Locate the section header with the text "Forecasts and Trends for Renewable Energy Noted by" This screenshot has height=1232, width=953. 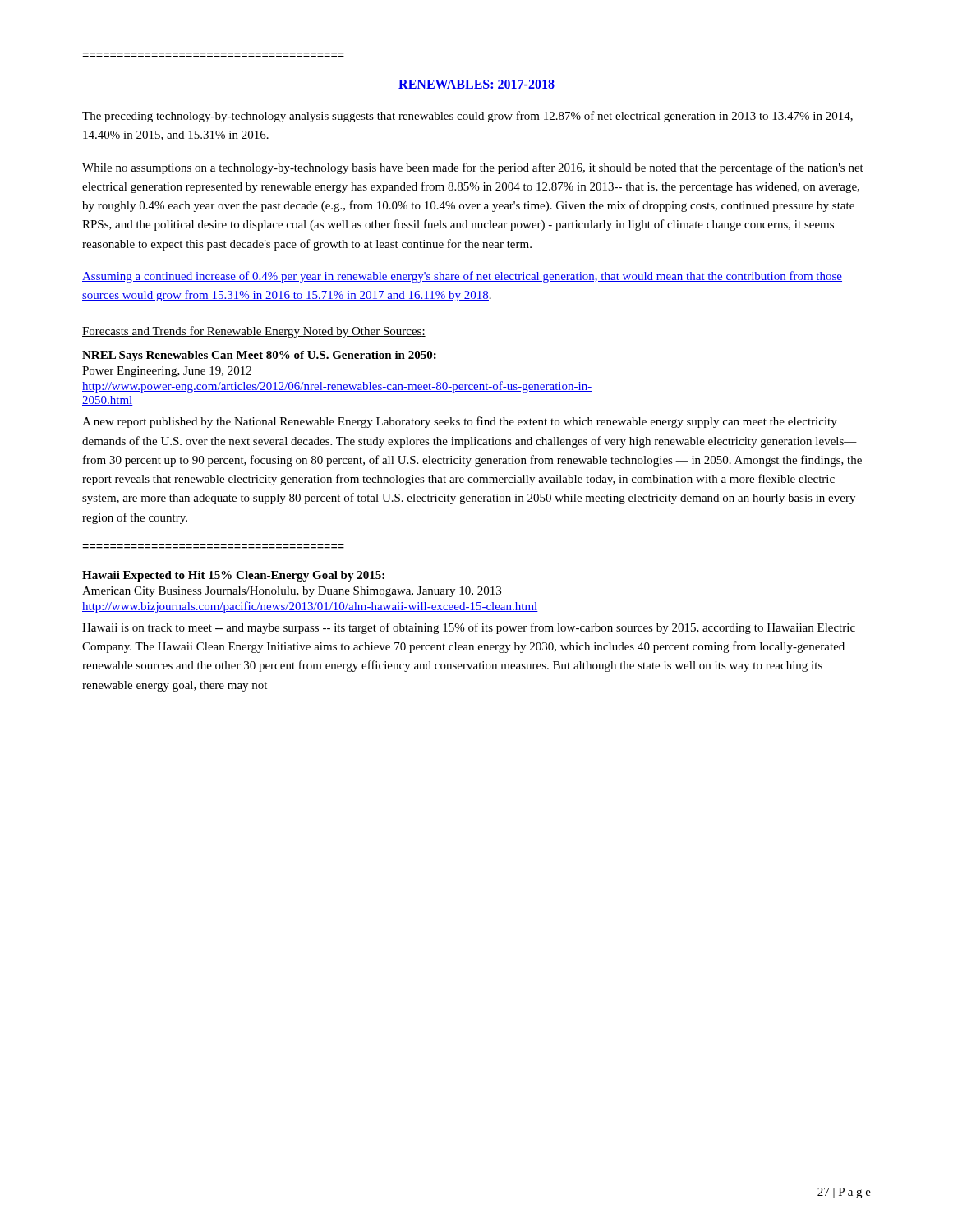point(254,331)
